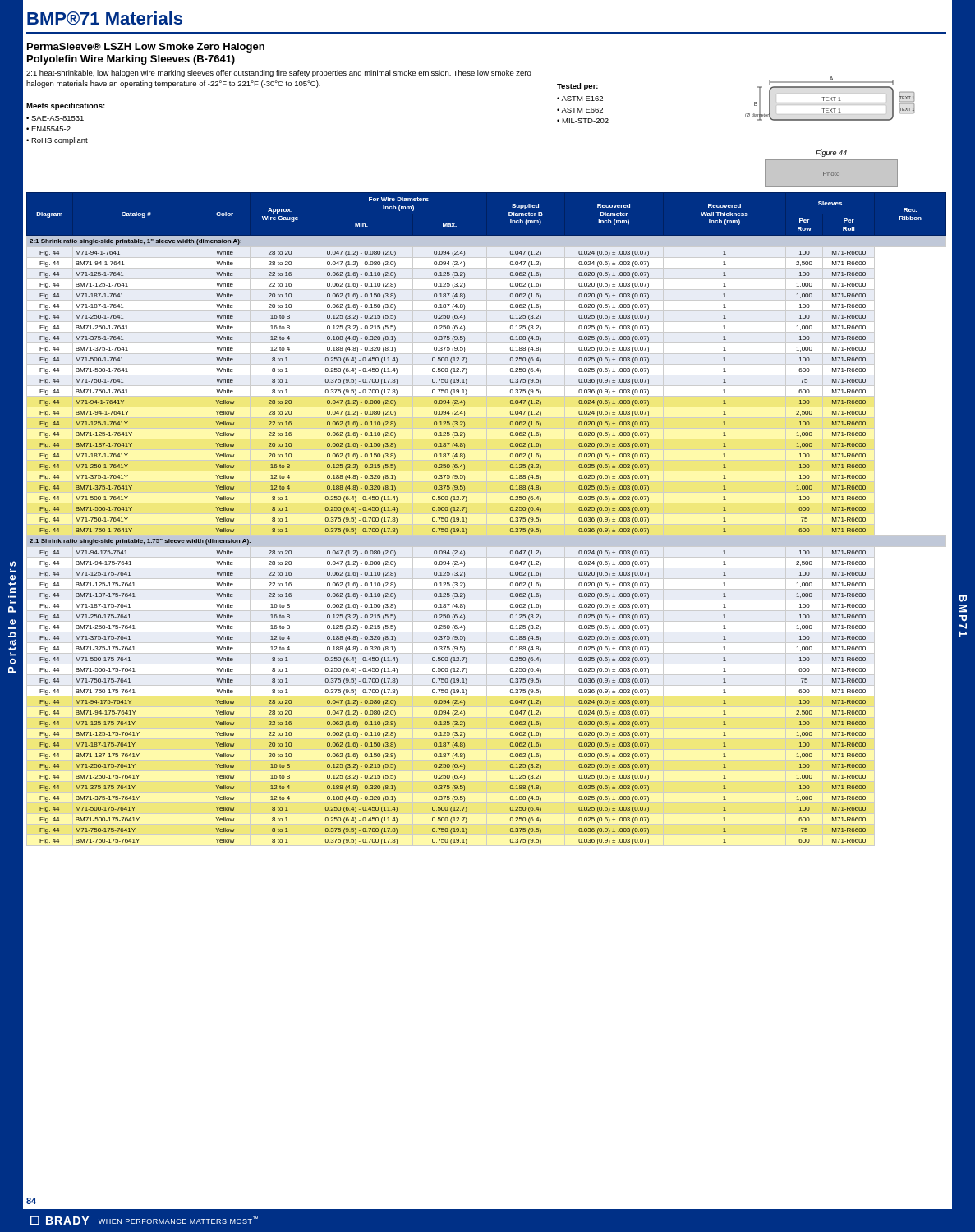Click on the table containing "0.187 (4.8)"
975x1232 pixels.
pyautogui.click(x=486, y=519)
